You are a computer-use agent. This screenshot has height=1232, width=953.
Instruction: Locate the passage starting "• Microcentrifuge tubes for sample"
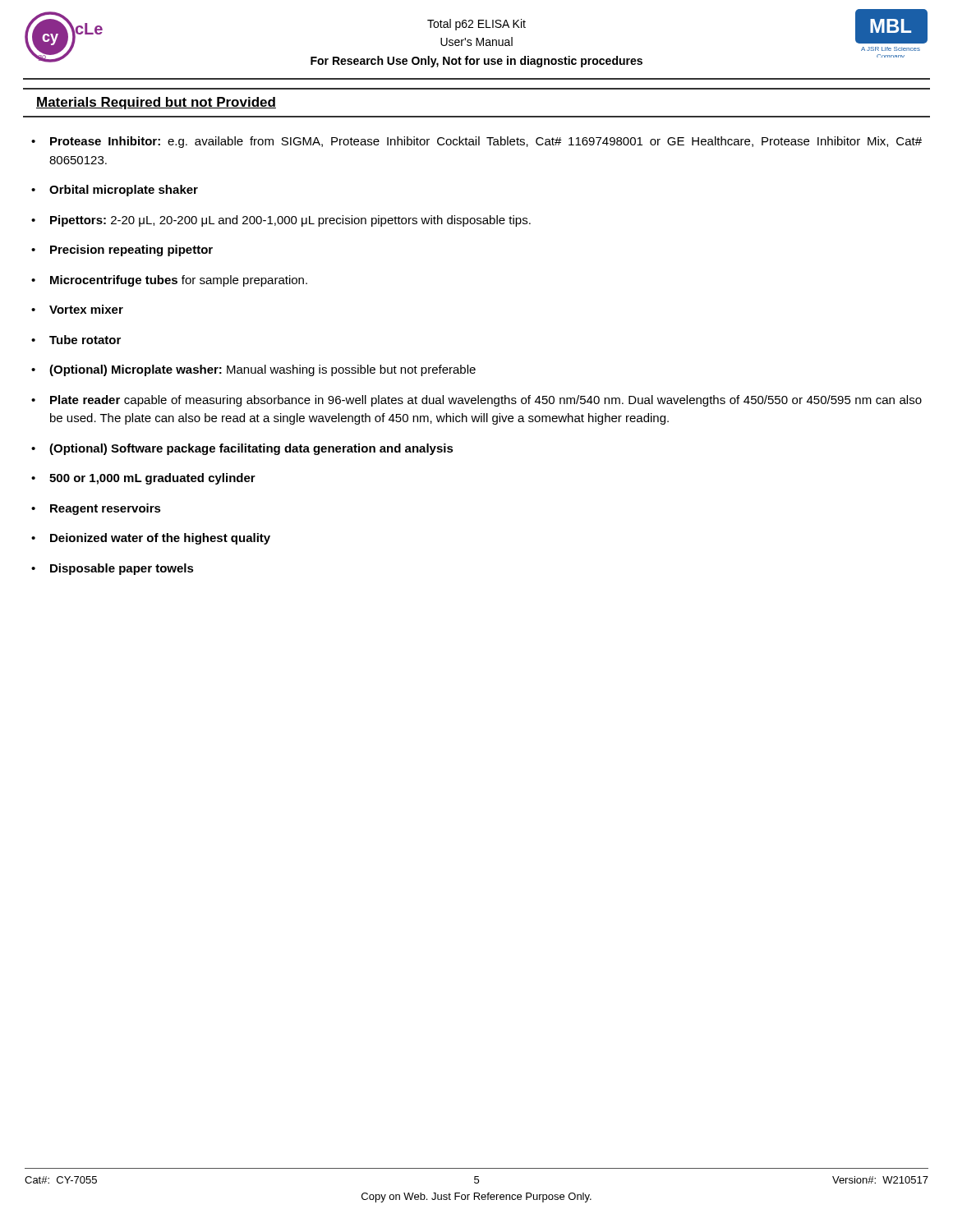point(169,281)
